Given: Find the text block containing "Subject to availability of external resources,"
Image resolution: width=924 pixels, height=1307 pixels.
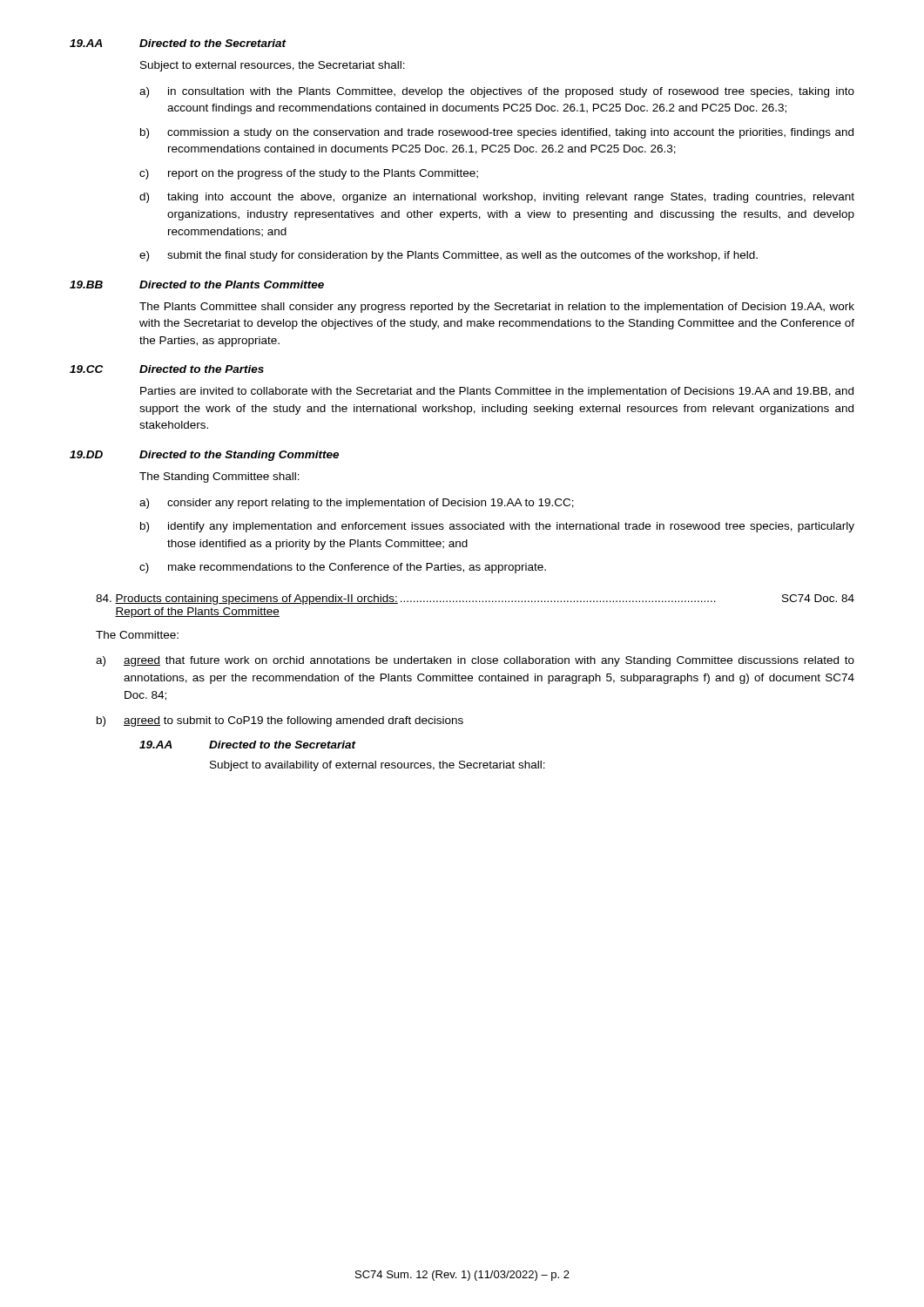Looking at the screenshot, I should click(x=377, y=764).
